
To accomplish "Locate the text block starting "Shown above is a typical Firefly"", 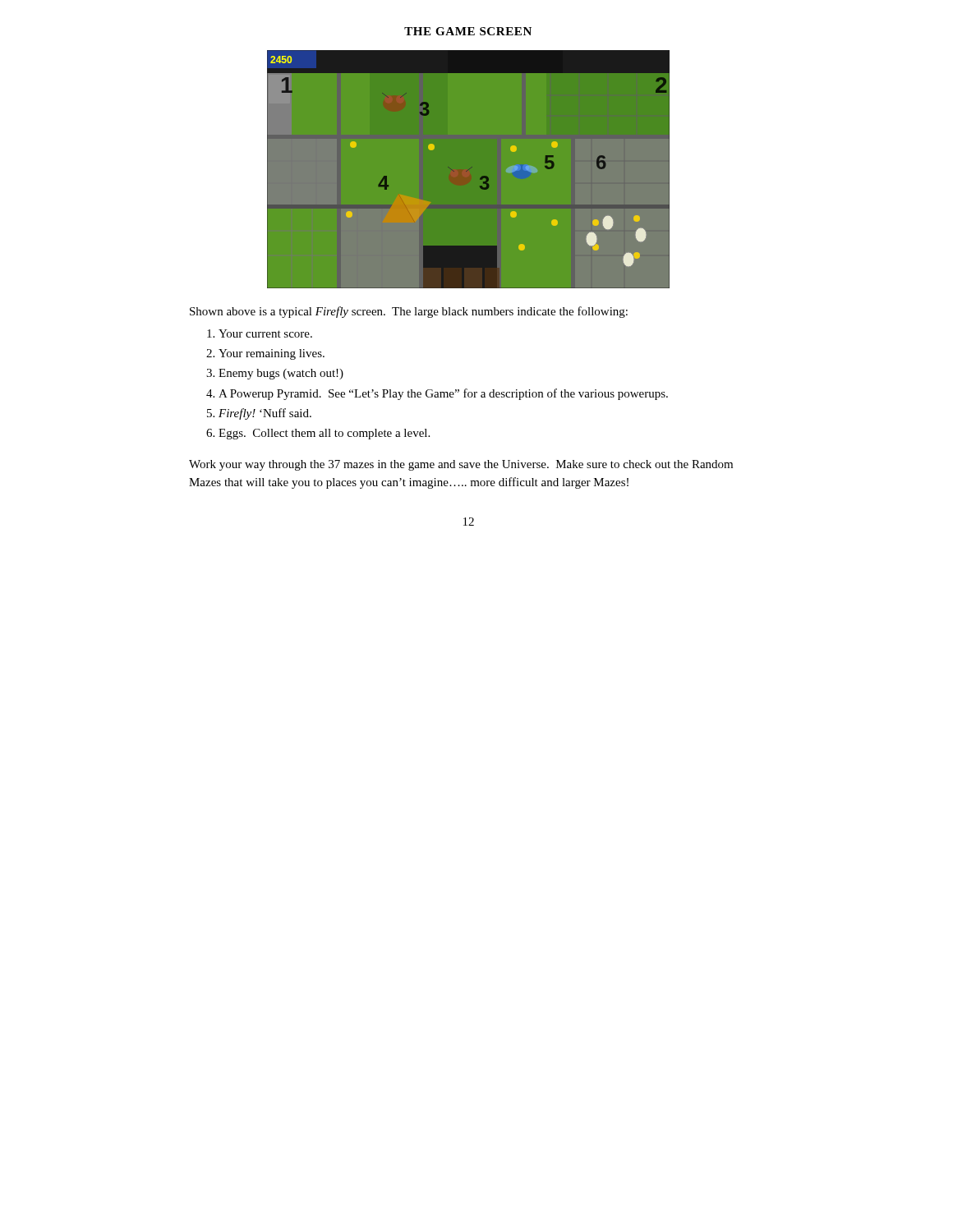I will click(409, 311).
